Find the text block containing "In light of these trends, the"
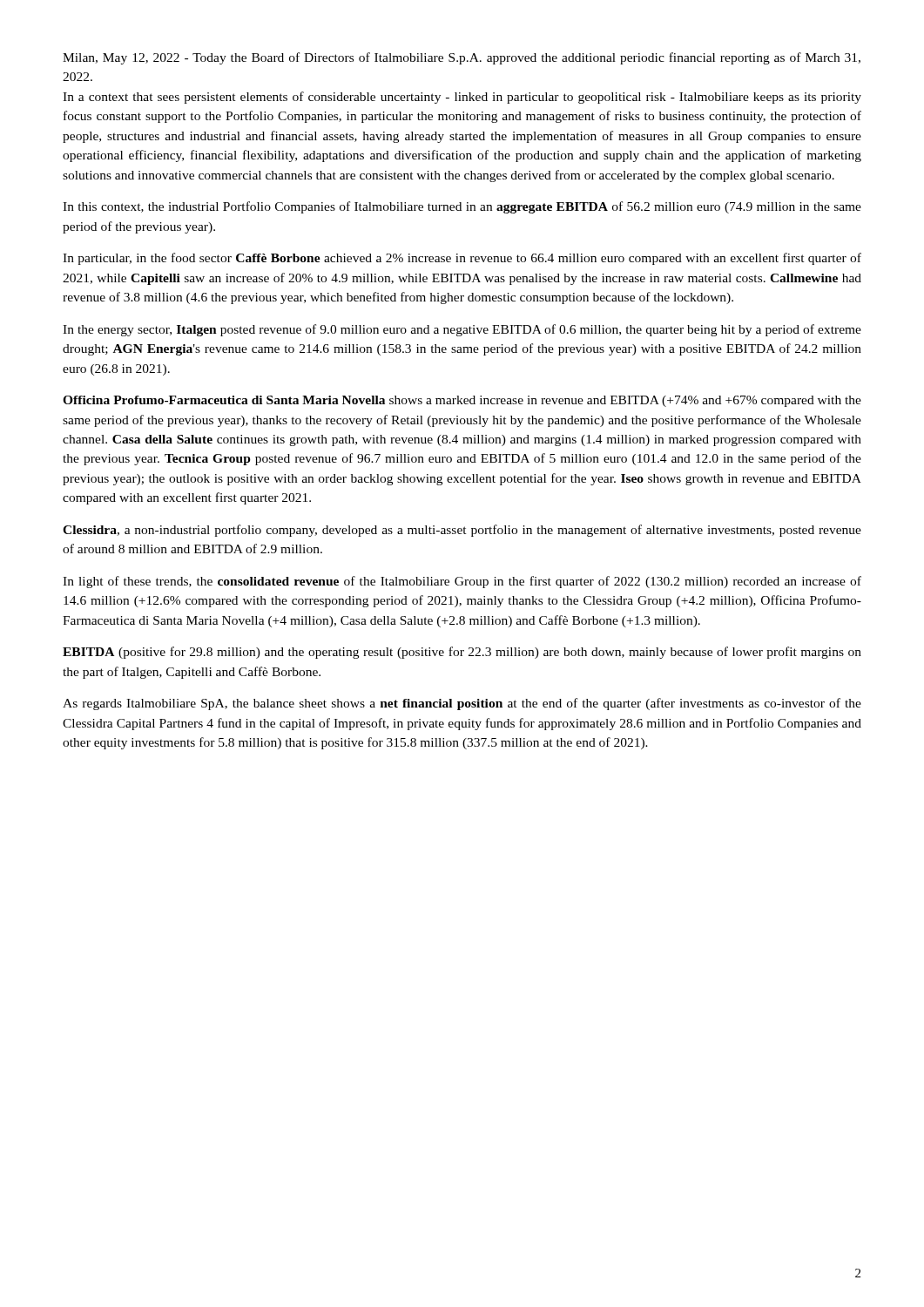Screen dimensions: 1307x924 click(462, 600)
